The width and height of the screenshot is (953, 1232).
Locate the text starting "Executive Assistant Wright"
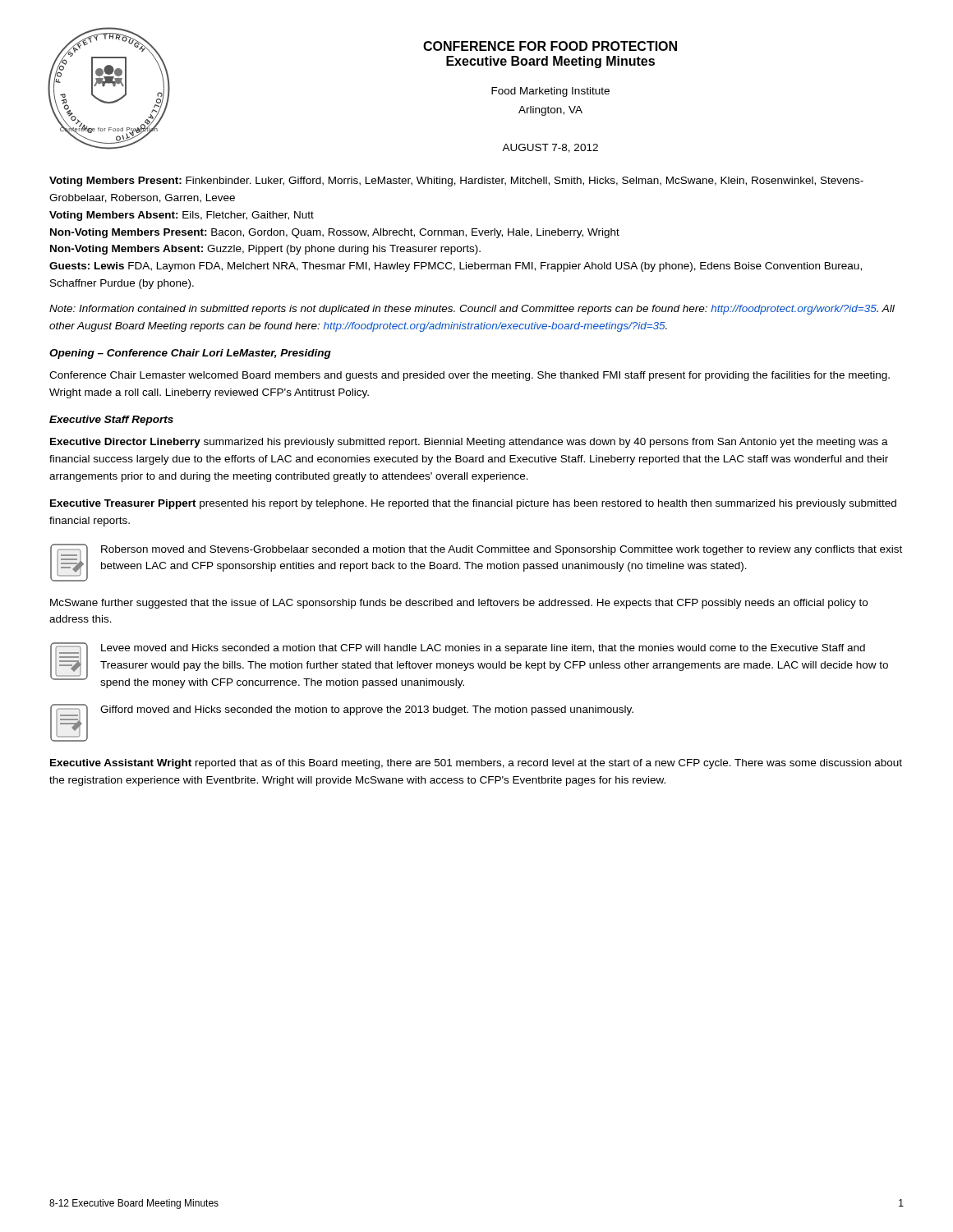click(x=476, y=771)
